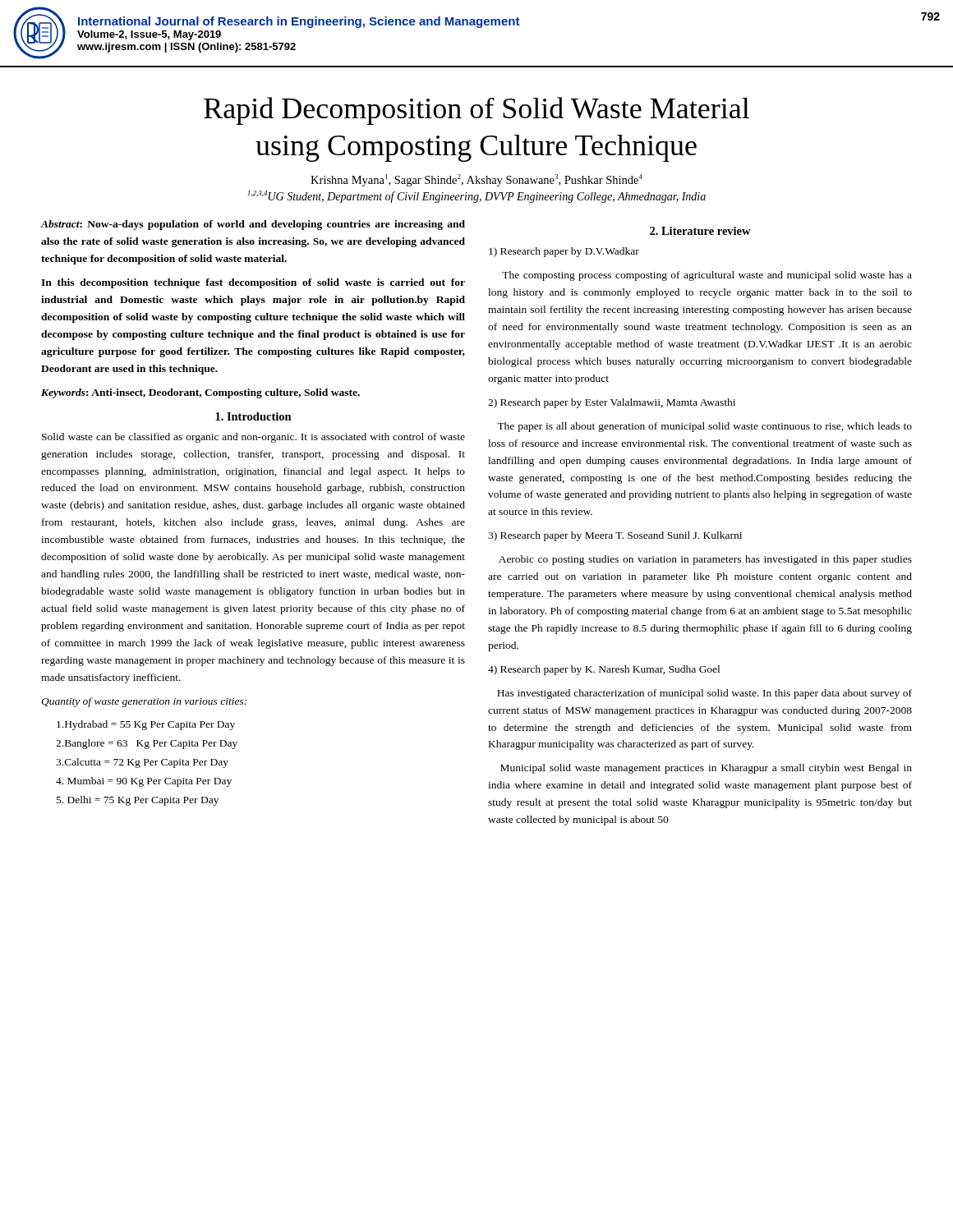Point to the block beginning "Hydrabad = 55 Kg Per"
The image size is (953, 1232).
(146, 725)
